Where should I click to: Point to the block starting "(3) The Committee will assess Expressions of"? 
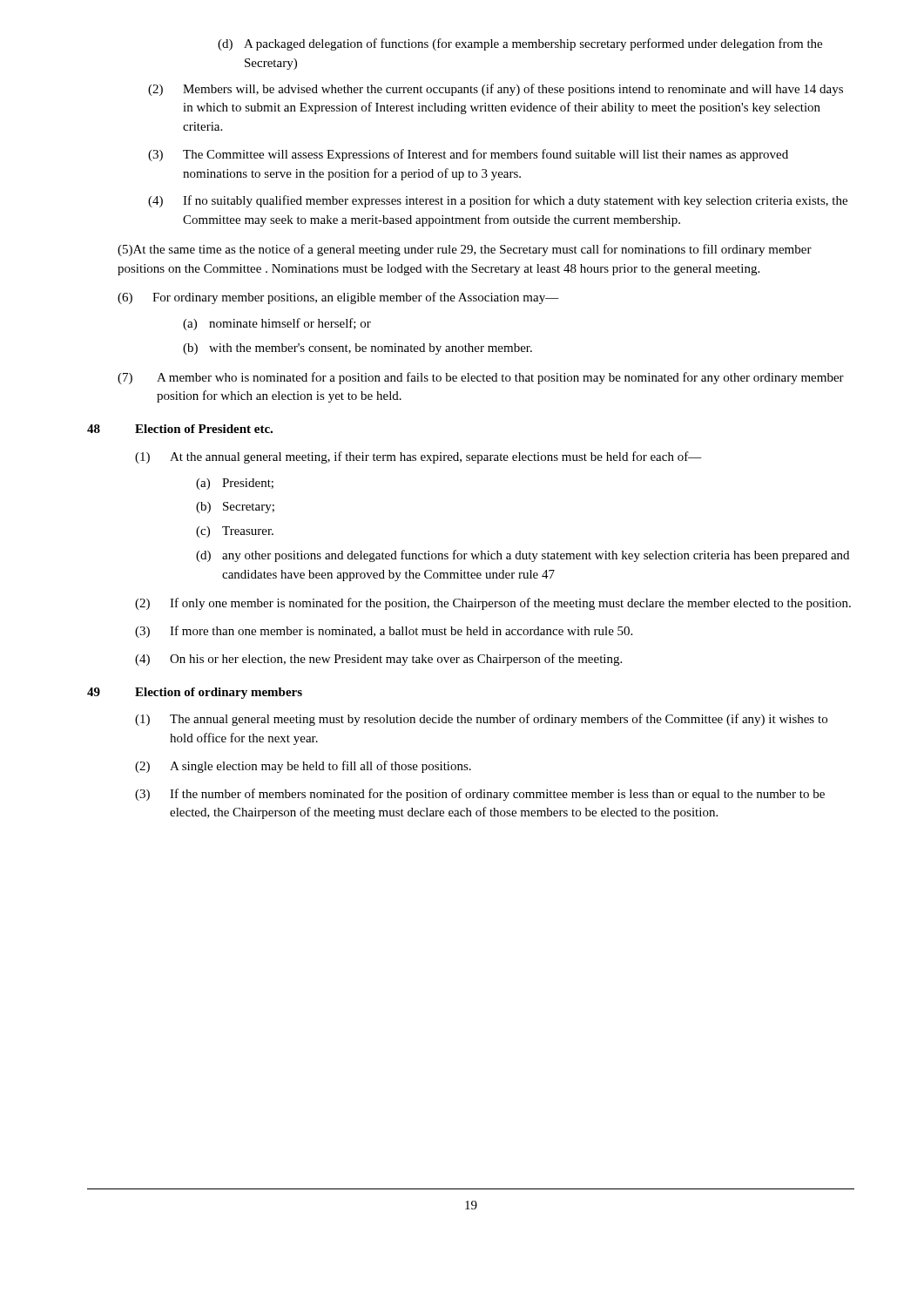coord(501,164)
